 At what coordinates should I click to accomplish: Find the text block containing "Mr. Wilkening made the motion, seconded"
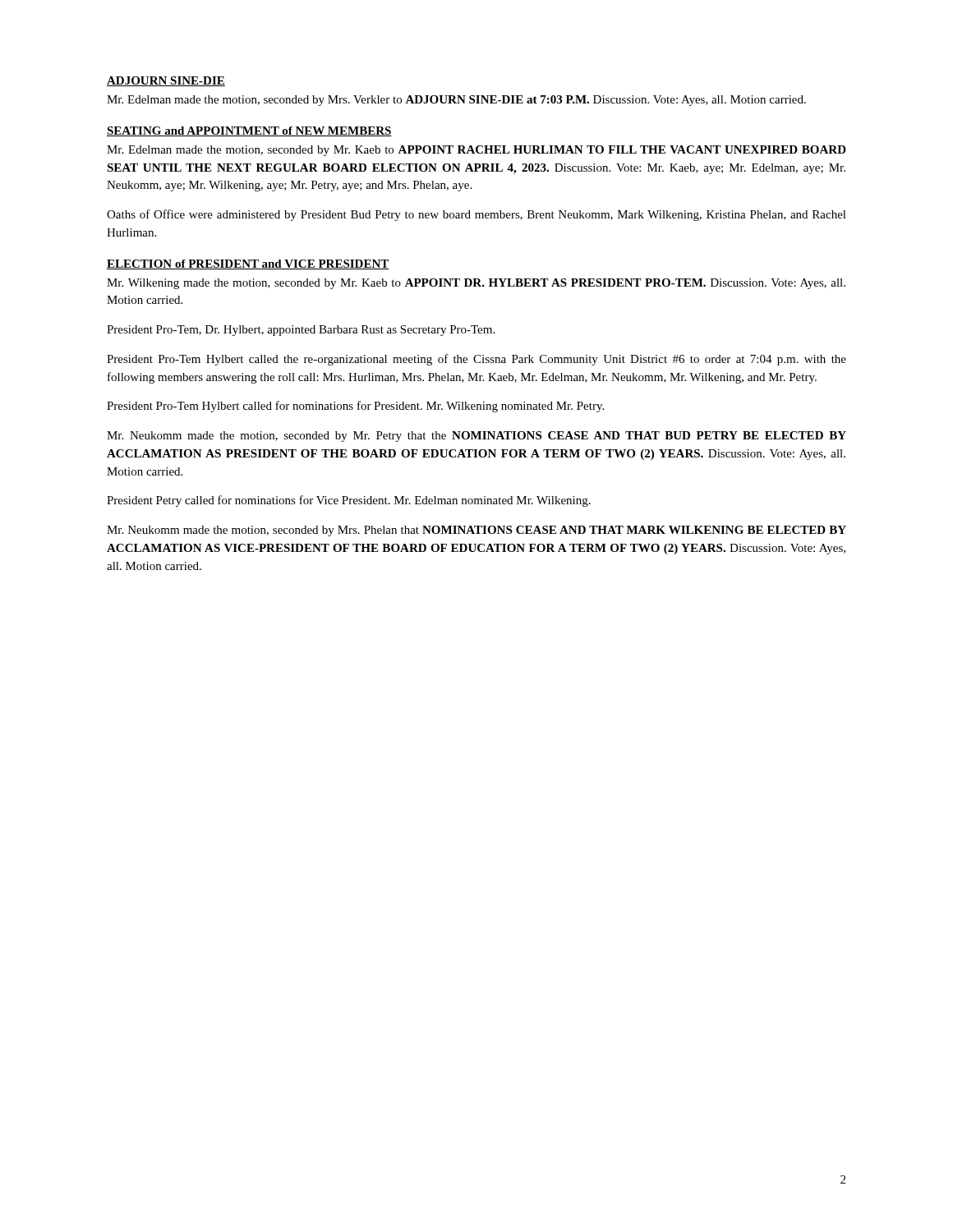click(x=476, y=291)
